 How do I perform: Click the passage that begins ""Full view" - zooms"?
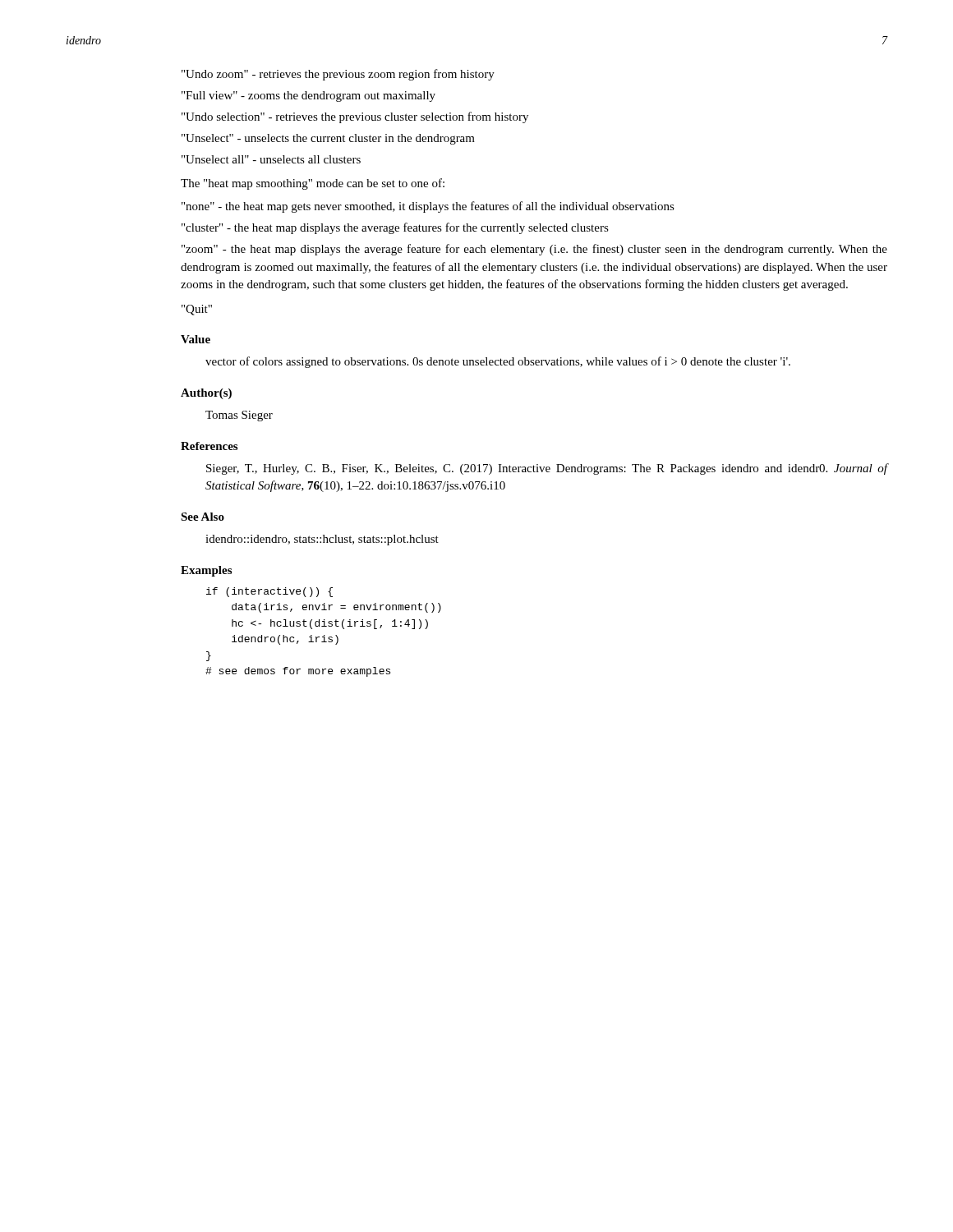(308, 95)
